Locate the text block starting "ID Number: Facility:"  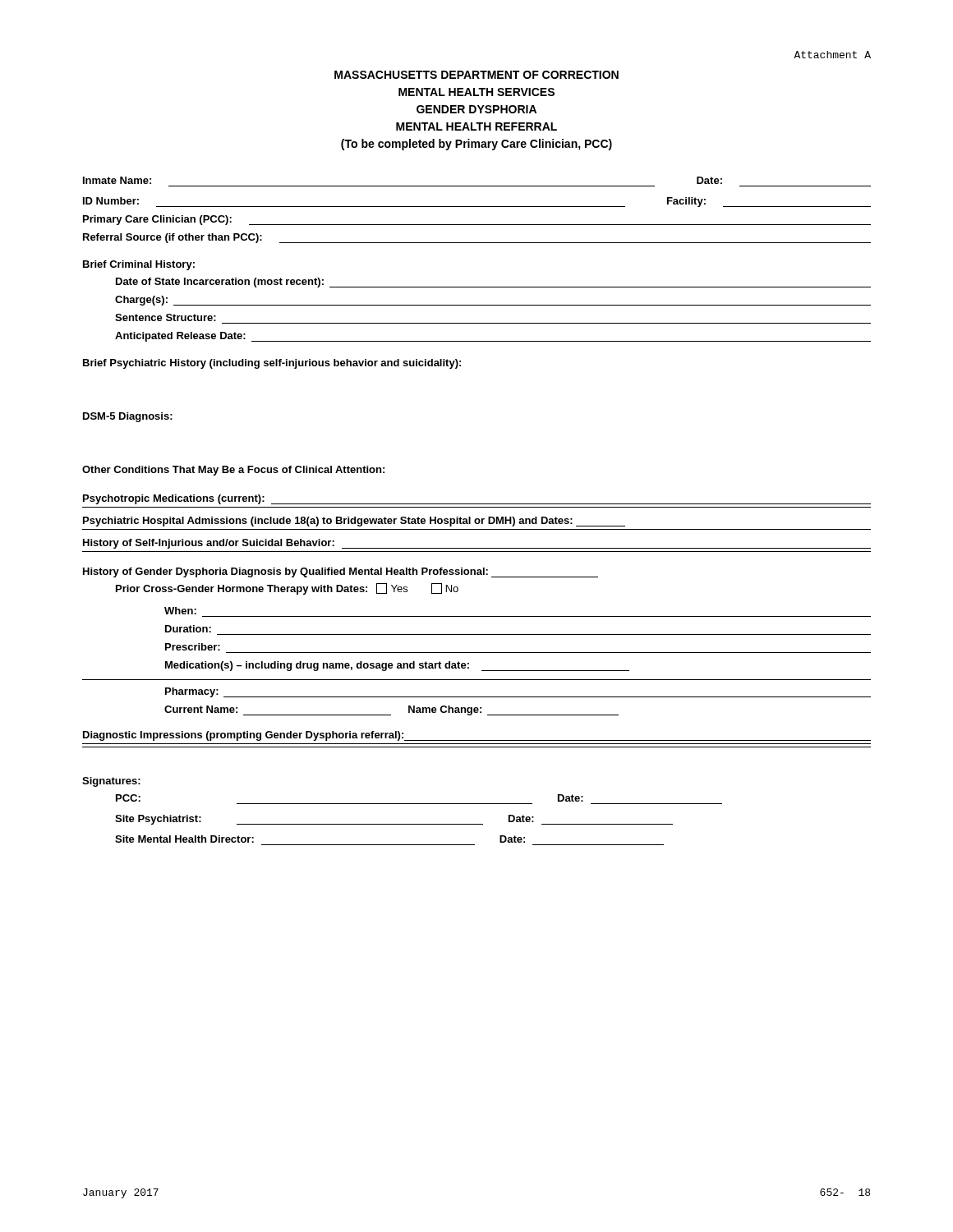click(476, 200)
